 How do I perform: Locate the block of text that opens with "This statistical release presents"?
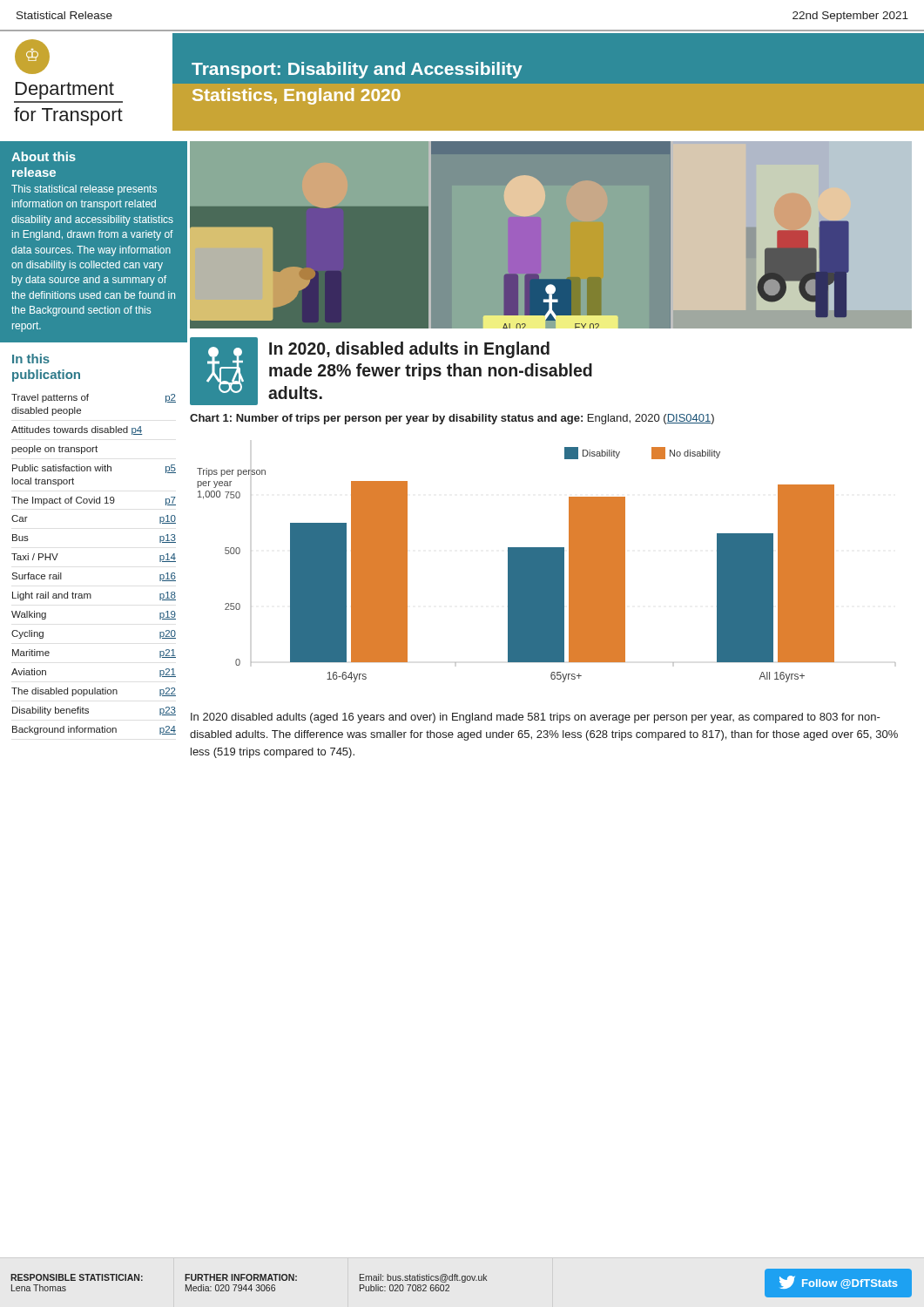(94, 258)
